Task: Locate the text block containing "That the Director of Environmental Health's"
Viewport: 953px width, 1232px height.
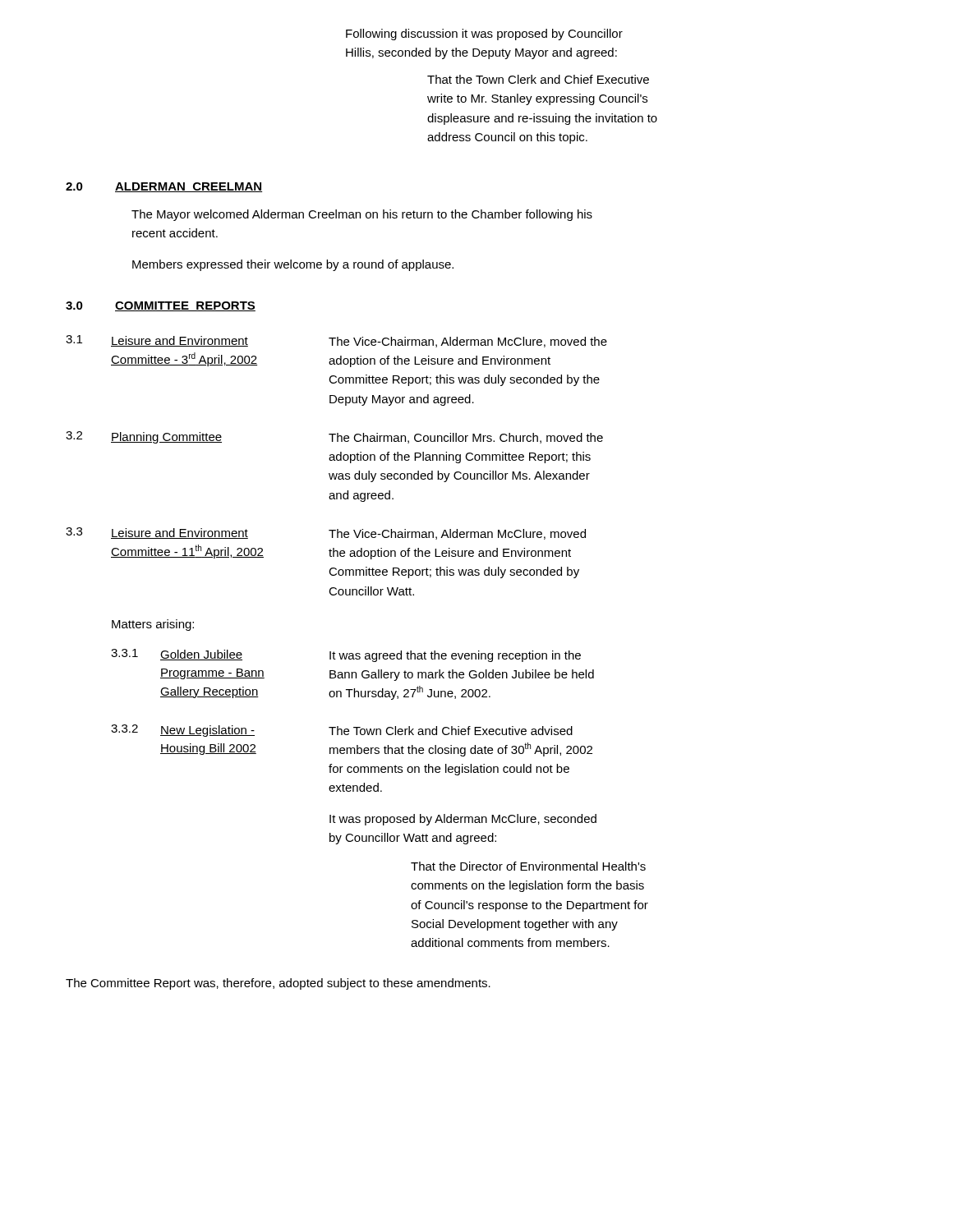Action: 529,904
